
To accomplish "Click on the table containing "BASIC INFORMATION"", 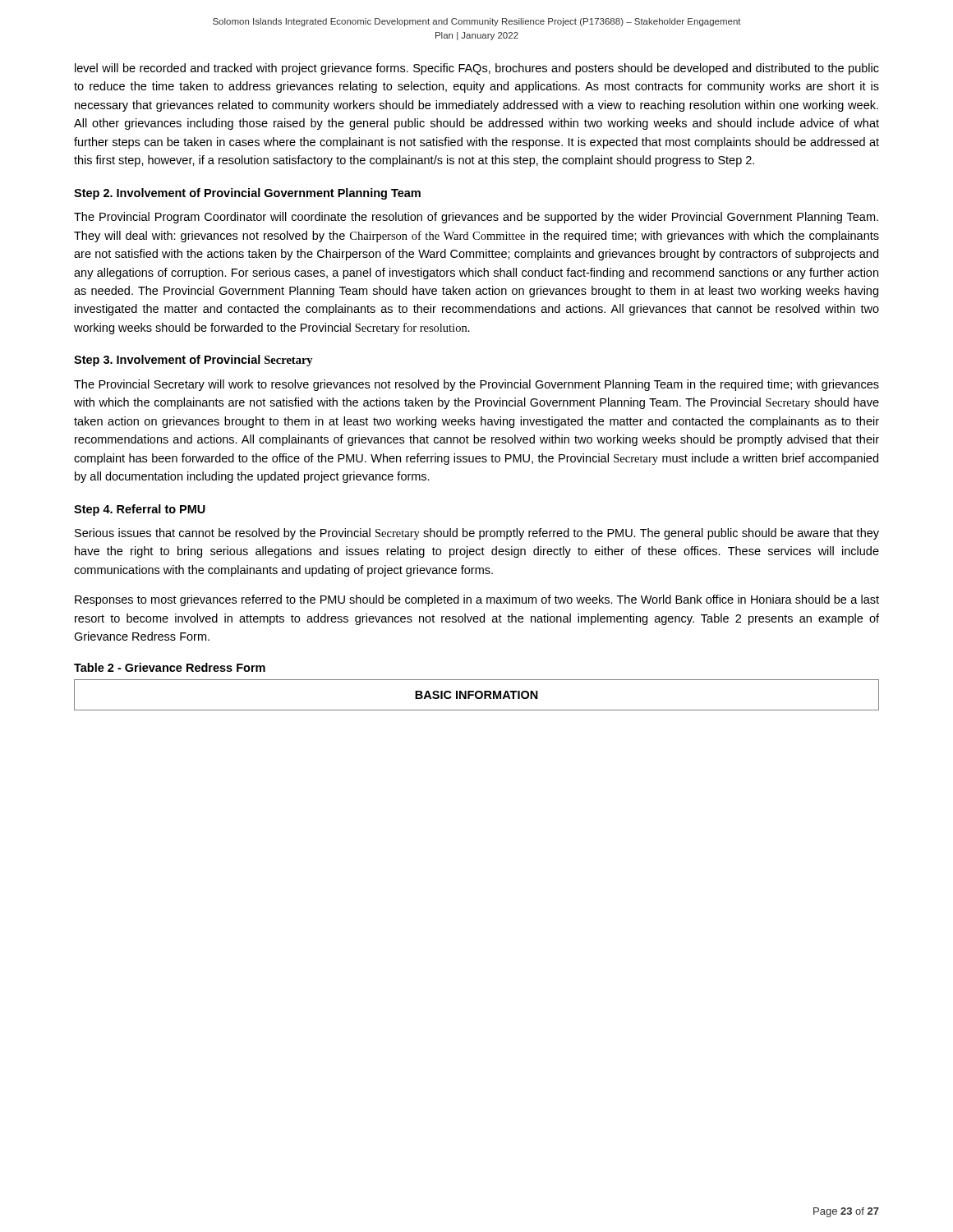I will point(476,695).
